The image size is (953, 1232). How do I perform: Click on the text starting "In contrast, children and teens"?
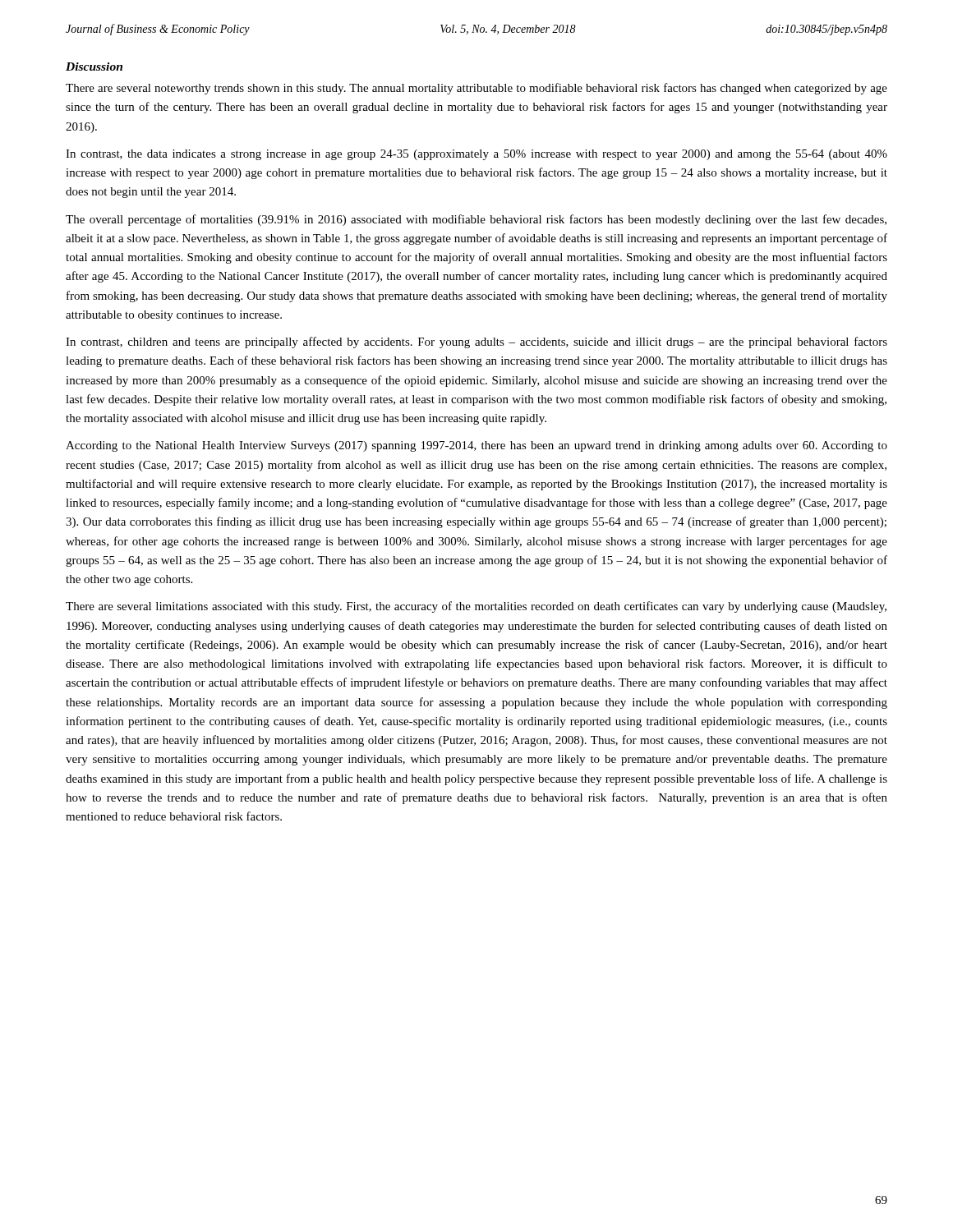(476, 380)
